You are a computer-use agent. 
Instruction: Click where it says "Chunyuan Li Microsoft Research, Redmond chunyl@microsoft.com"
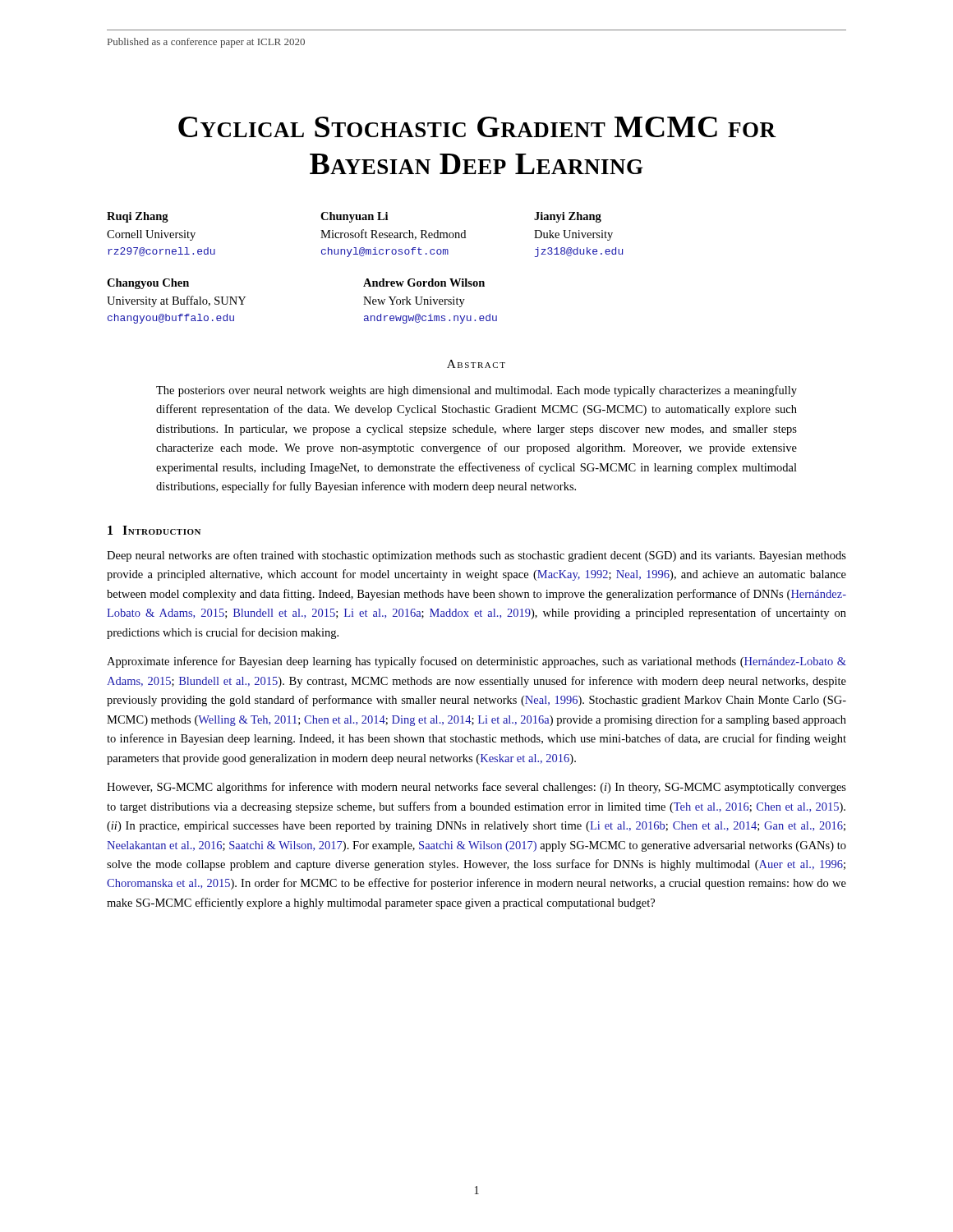click(x=427, y=233)
